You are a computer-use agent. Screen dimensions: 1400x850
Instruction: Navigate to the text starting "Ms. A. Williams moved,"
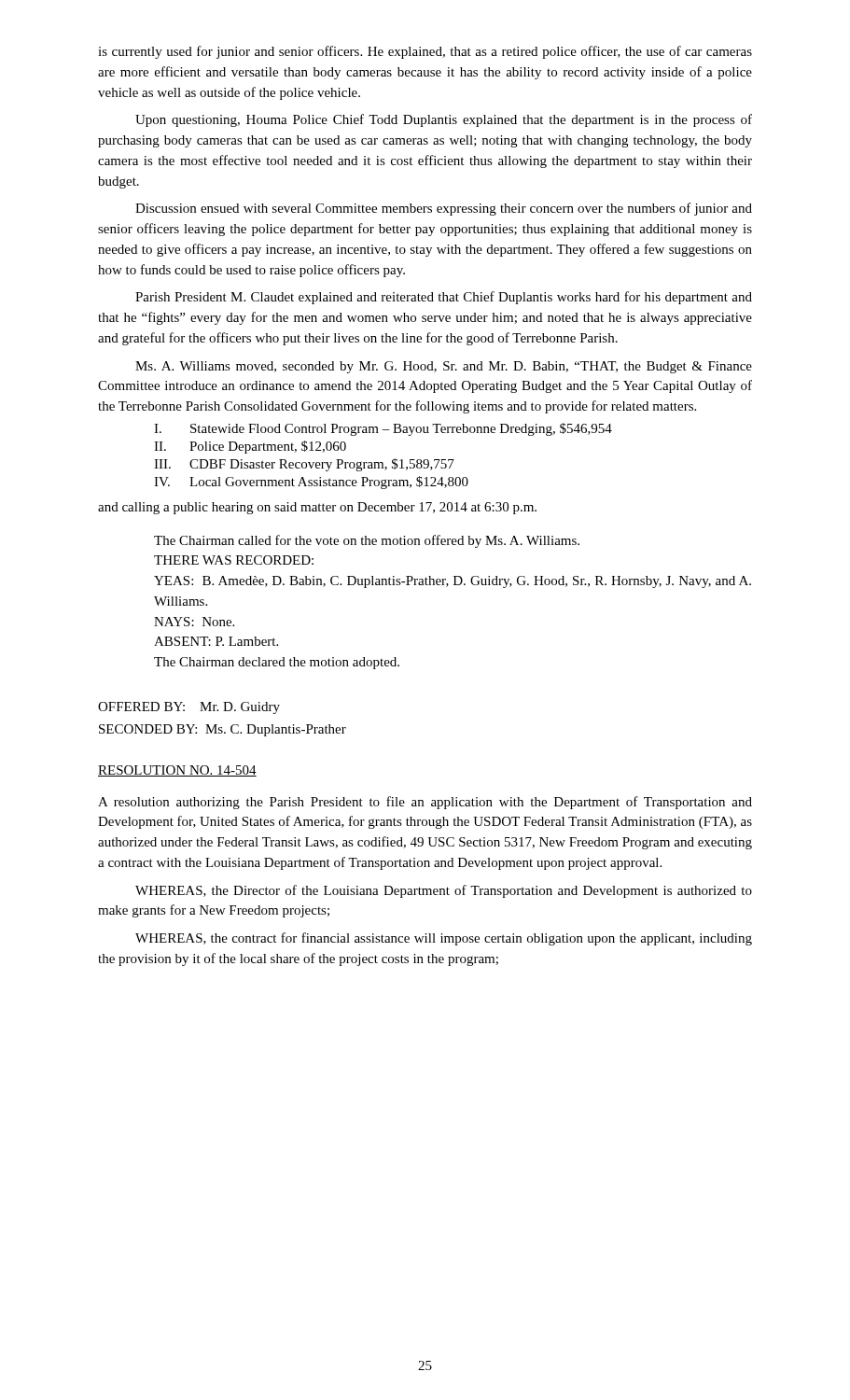pyautogui.click(x=425, y=386)
